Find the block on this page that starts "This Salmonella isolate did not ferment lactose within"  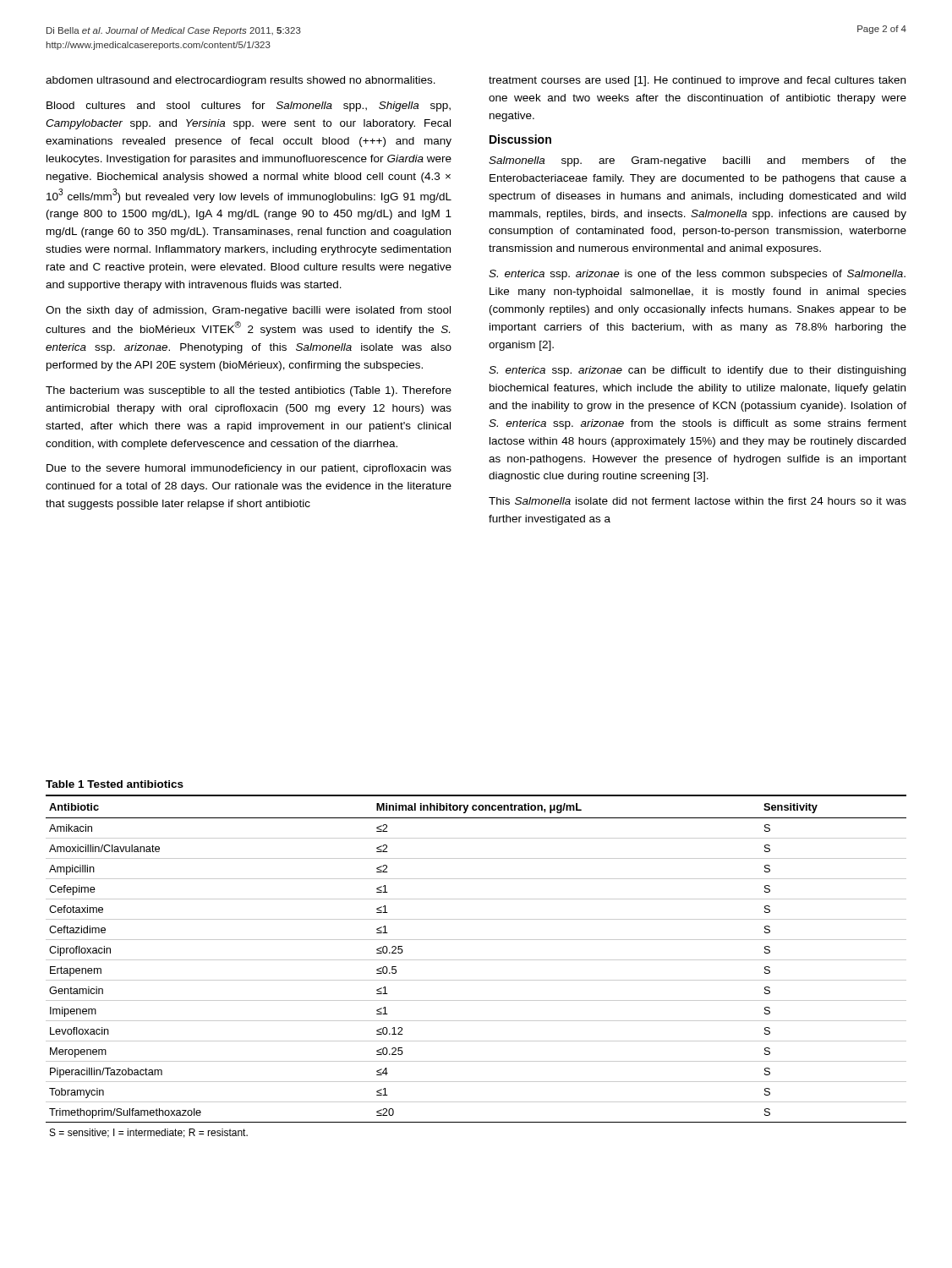coord(697,511)
